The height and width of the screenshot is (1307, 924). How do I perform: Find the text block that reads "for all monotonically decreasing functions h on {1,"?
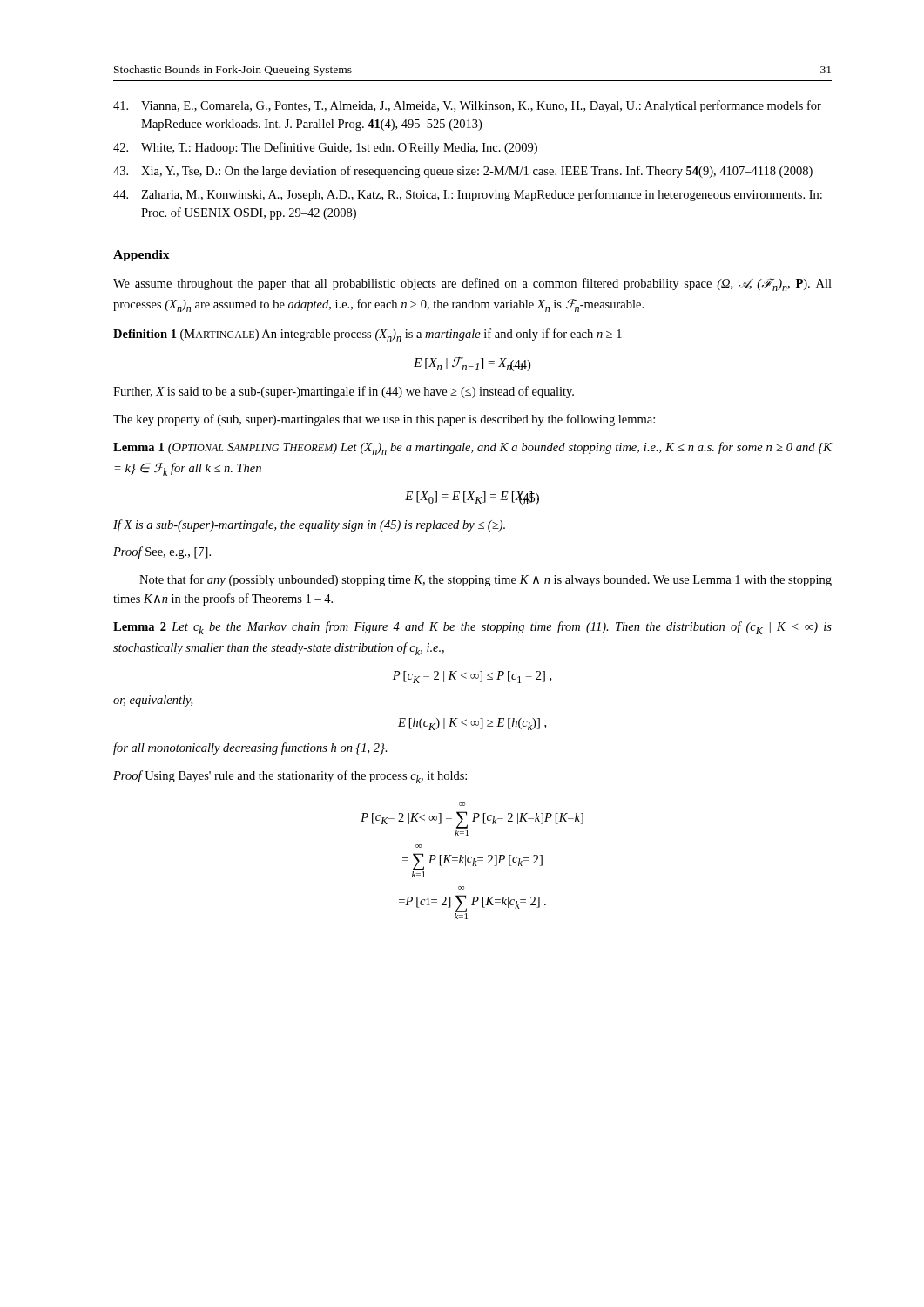251,748
